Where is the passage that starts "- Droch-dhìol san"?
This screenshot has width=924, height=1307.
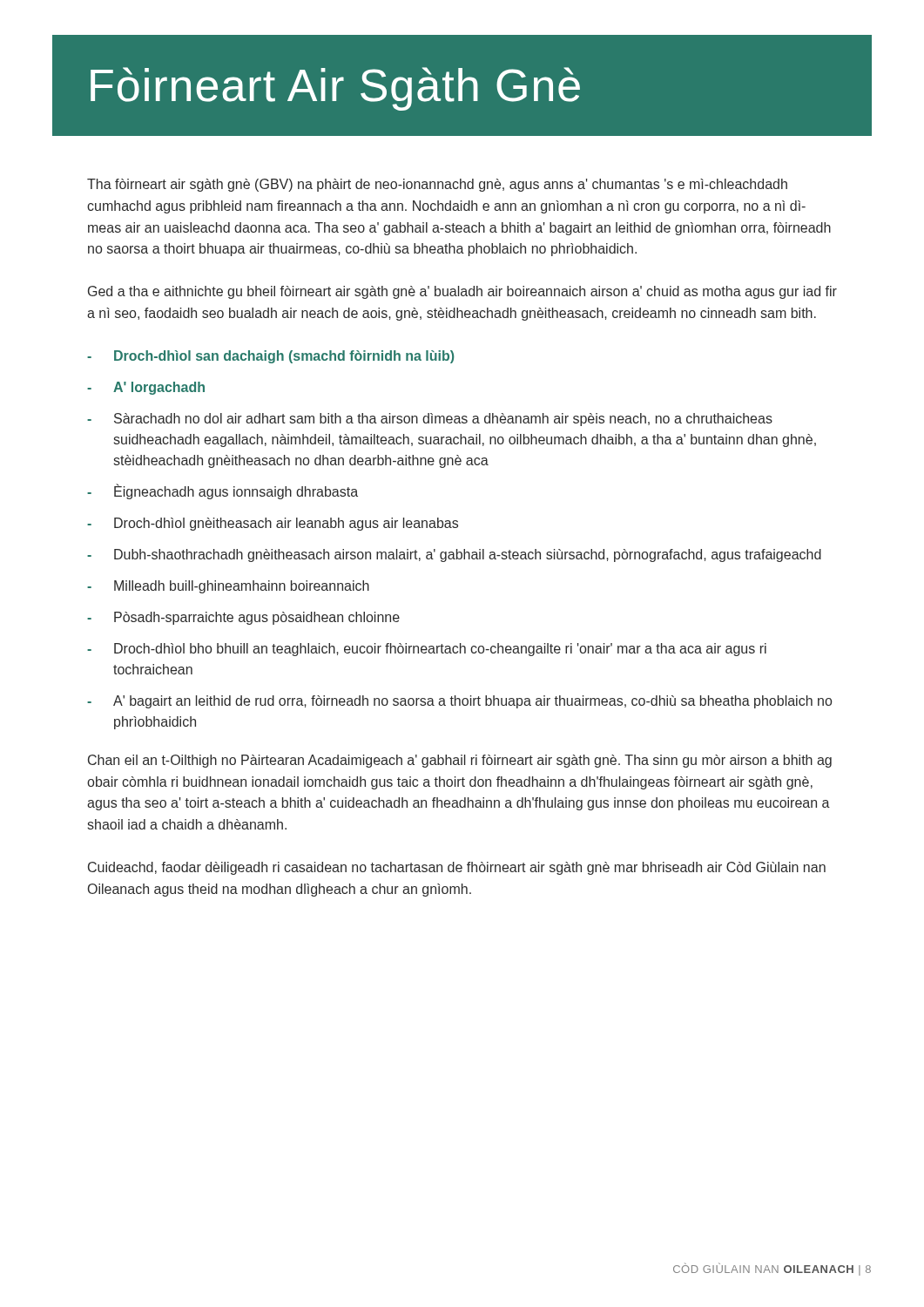coord(462,356)
